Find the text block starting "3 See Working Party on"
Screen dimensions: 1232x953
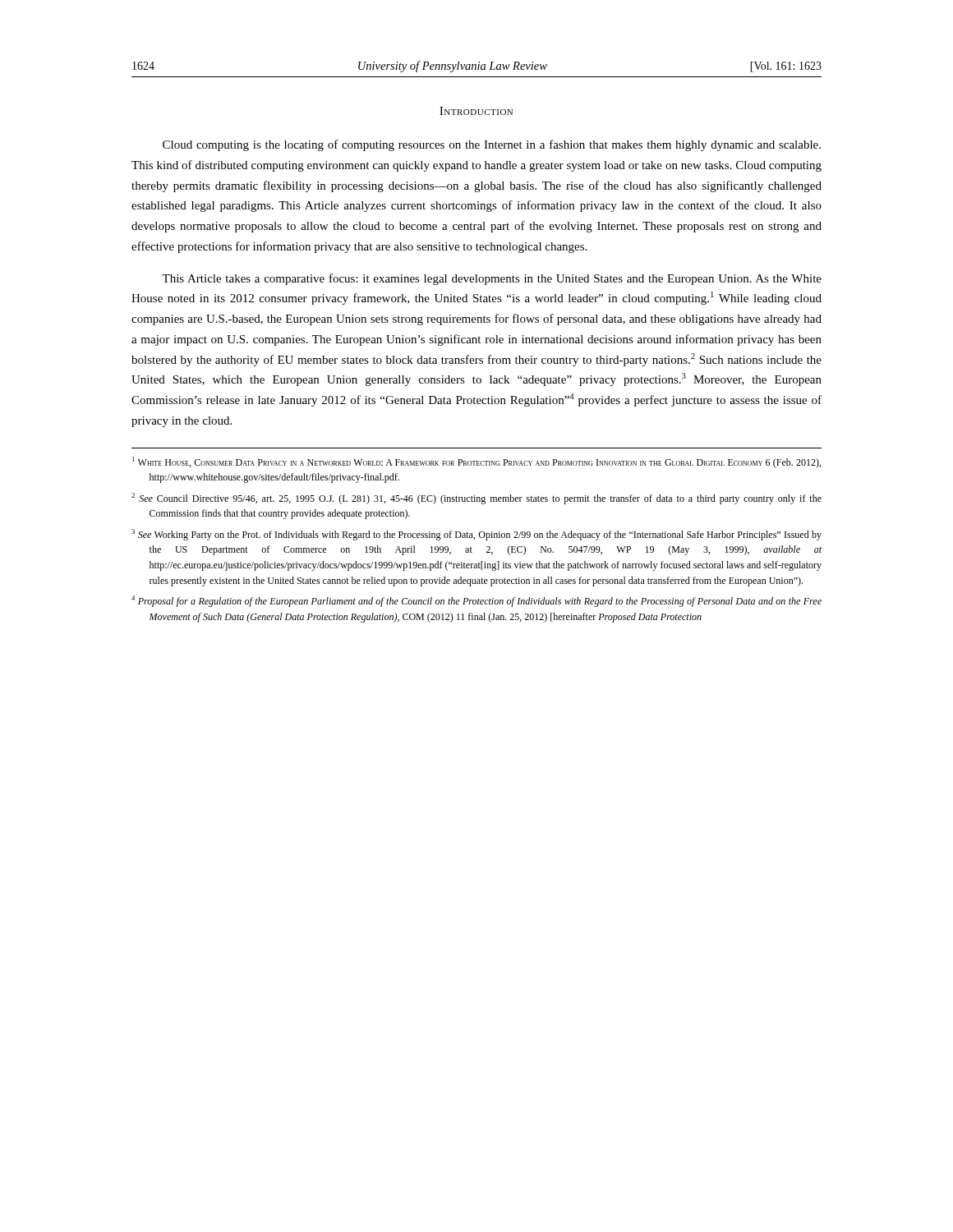(x=476, y=557)
